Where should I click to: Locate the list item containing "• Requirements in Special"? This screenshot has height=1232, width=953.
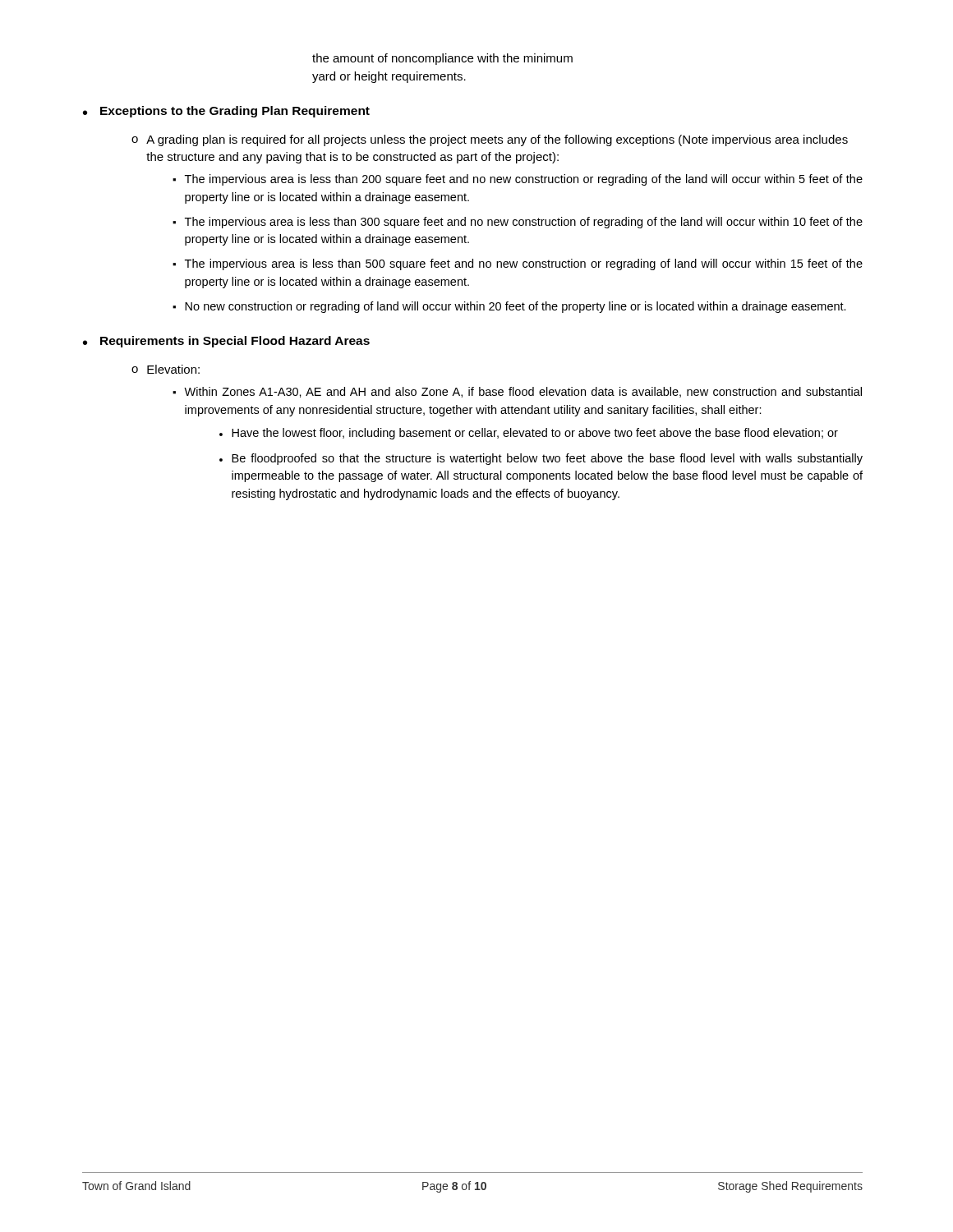pyautogui.click(x=472, y=422)
